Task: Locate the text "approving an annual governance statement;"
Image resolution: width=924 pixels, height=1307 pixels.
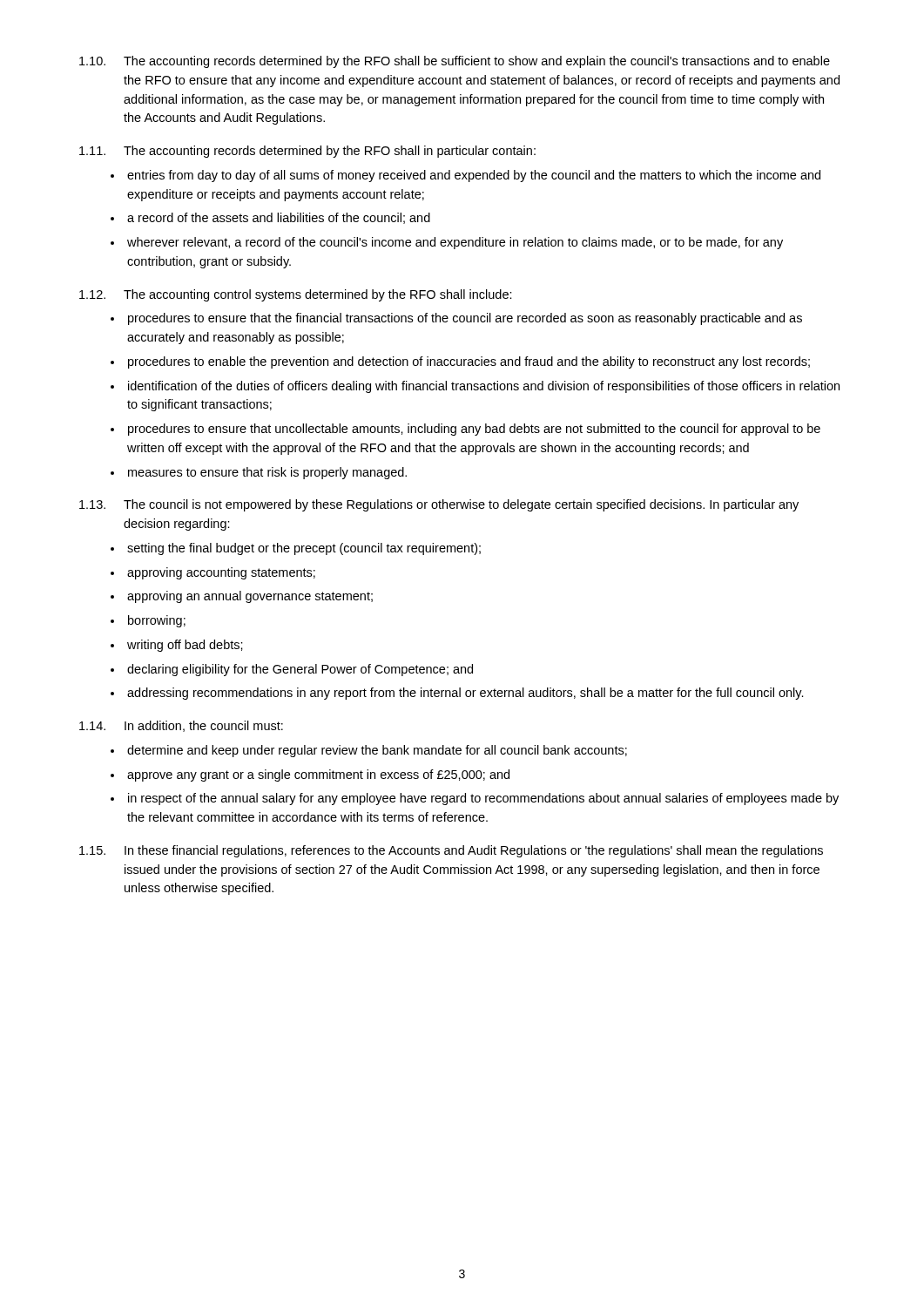Action: click(x=250, y=596)
